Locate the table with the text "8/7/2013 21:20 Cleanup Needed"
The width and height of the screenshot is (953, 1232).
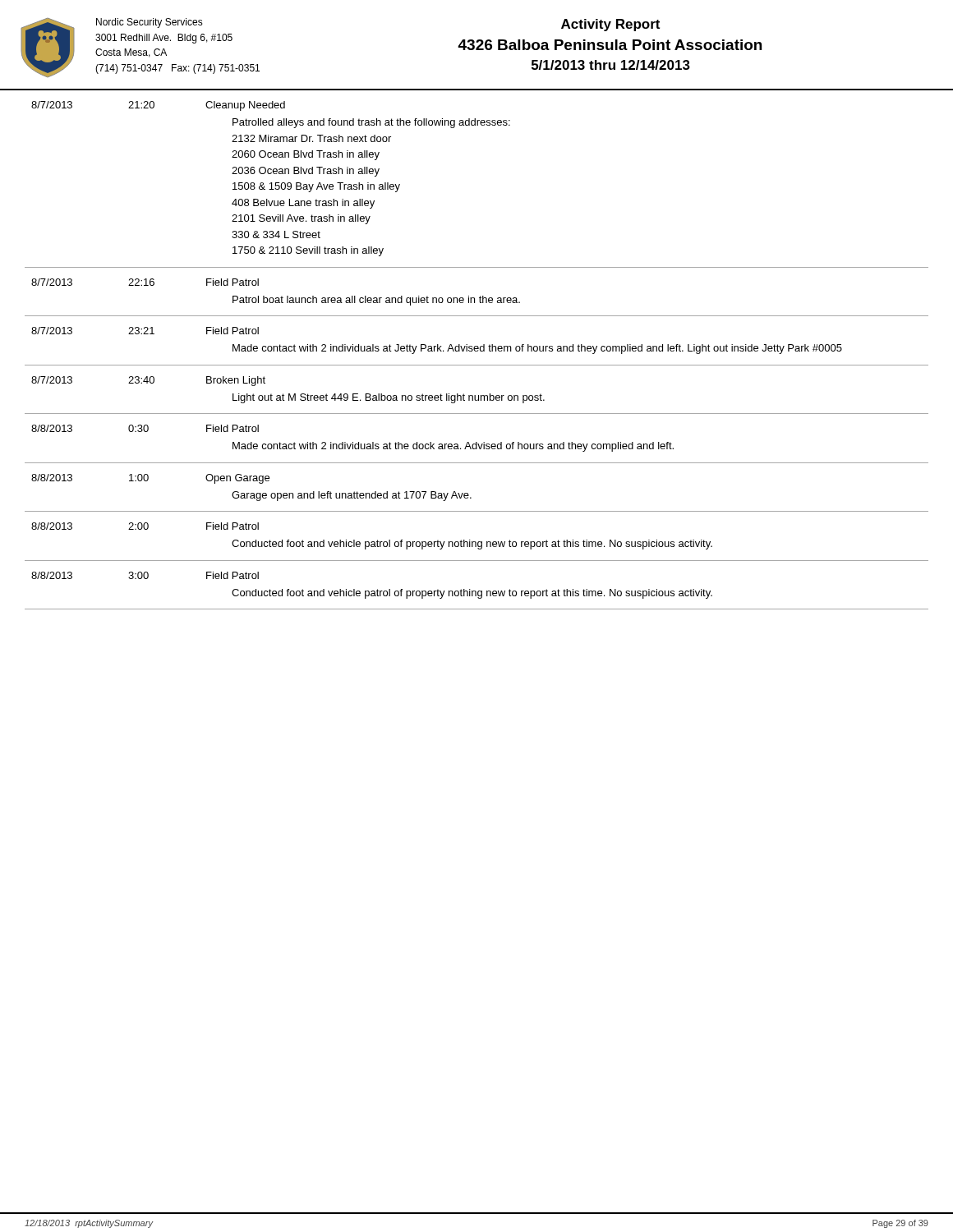point(476,179)
